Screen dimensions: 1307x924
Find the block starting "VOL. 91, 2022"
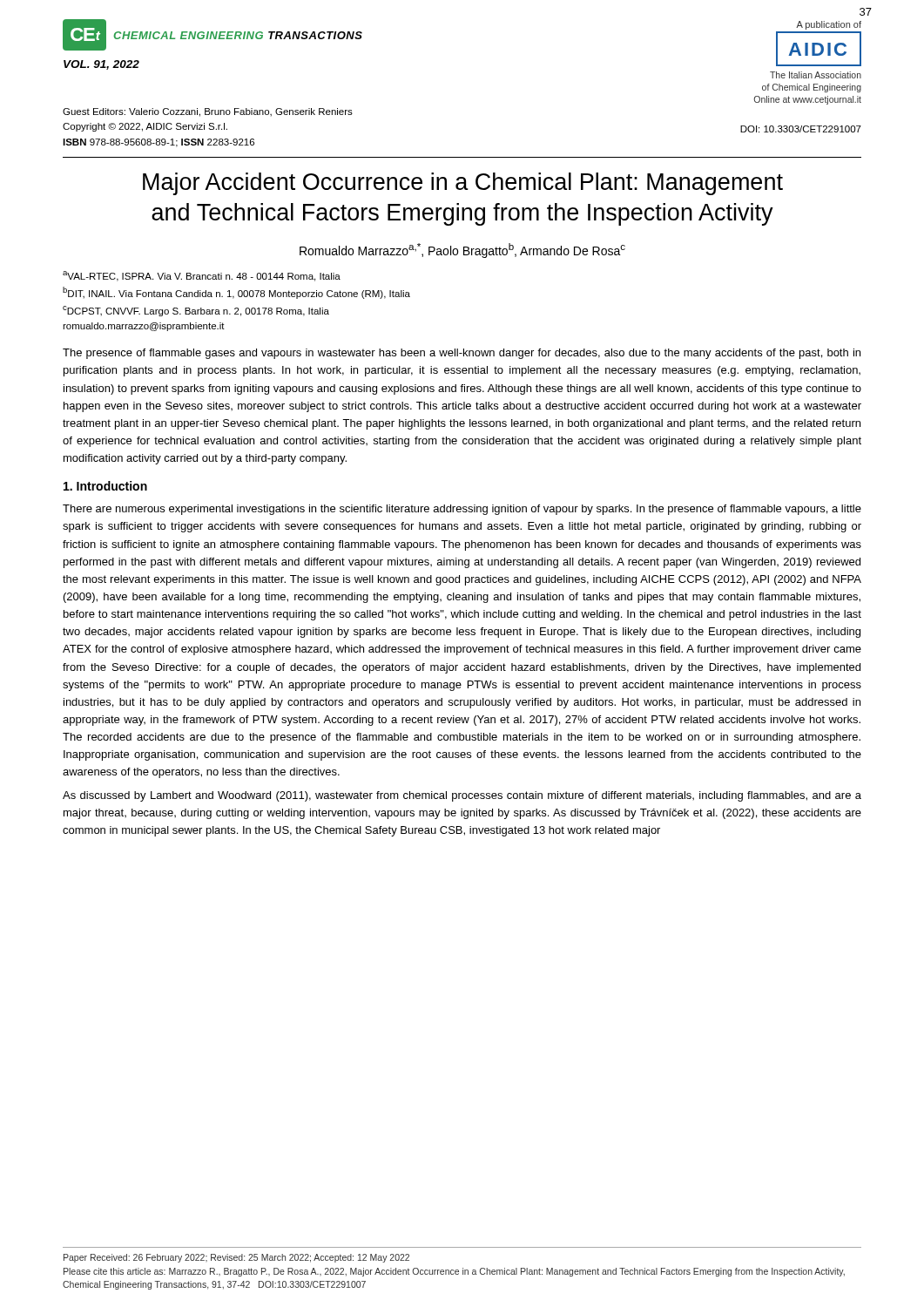coord(101,64)
